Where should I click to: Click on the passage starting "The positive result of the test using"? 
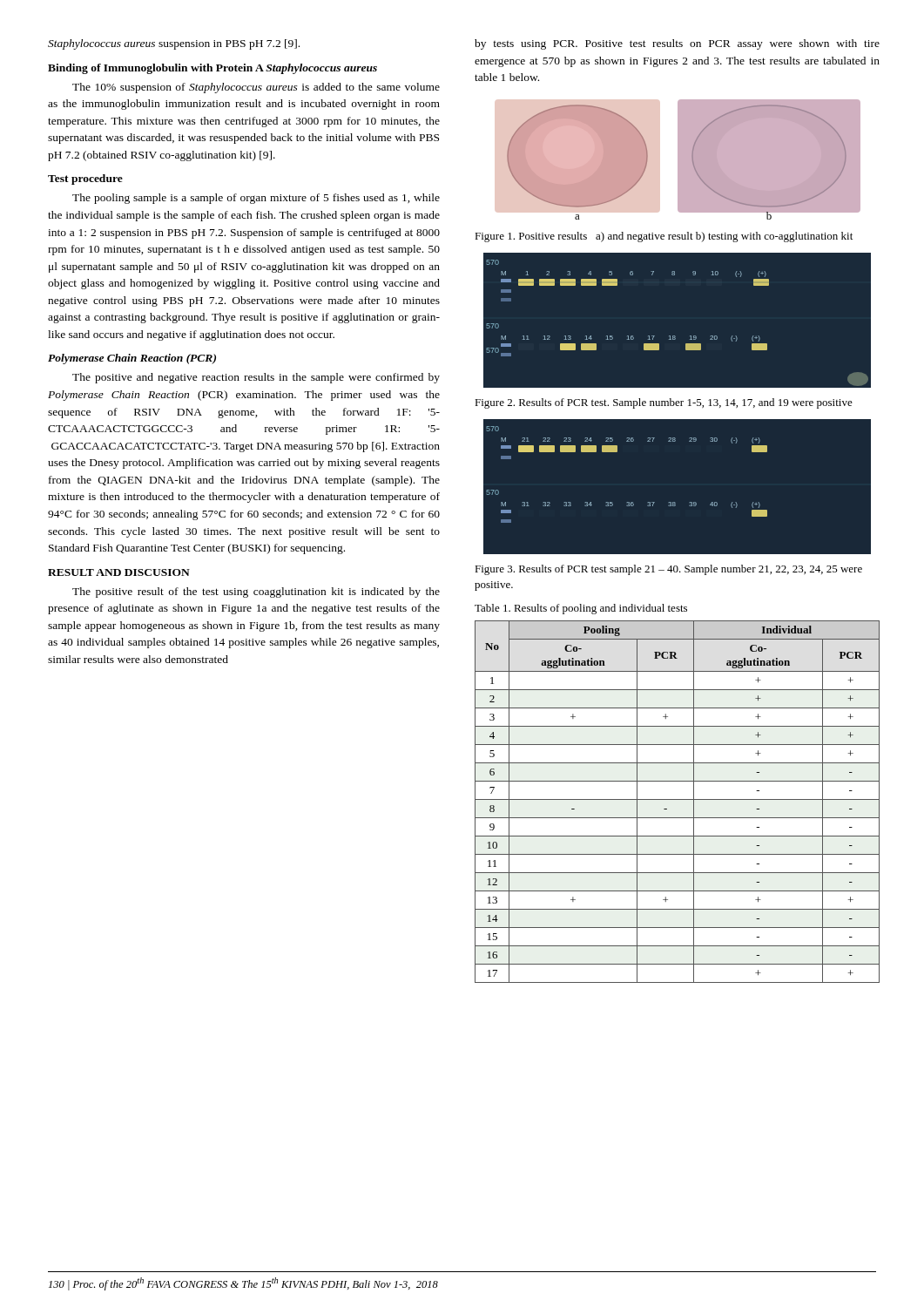click(244, 625)
